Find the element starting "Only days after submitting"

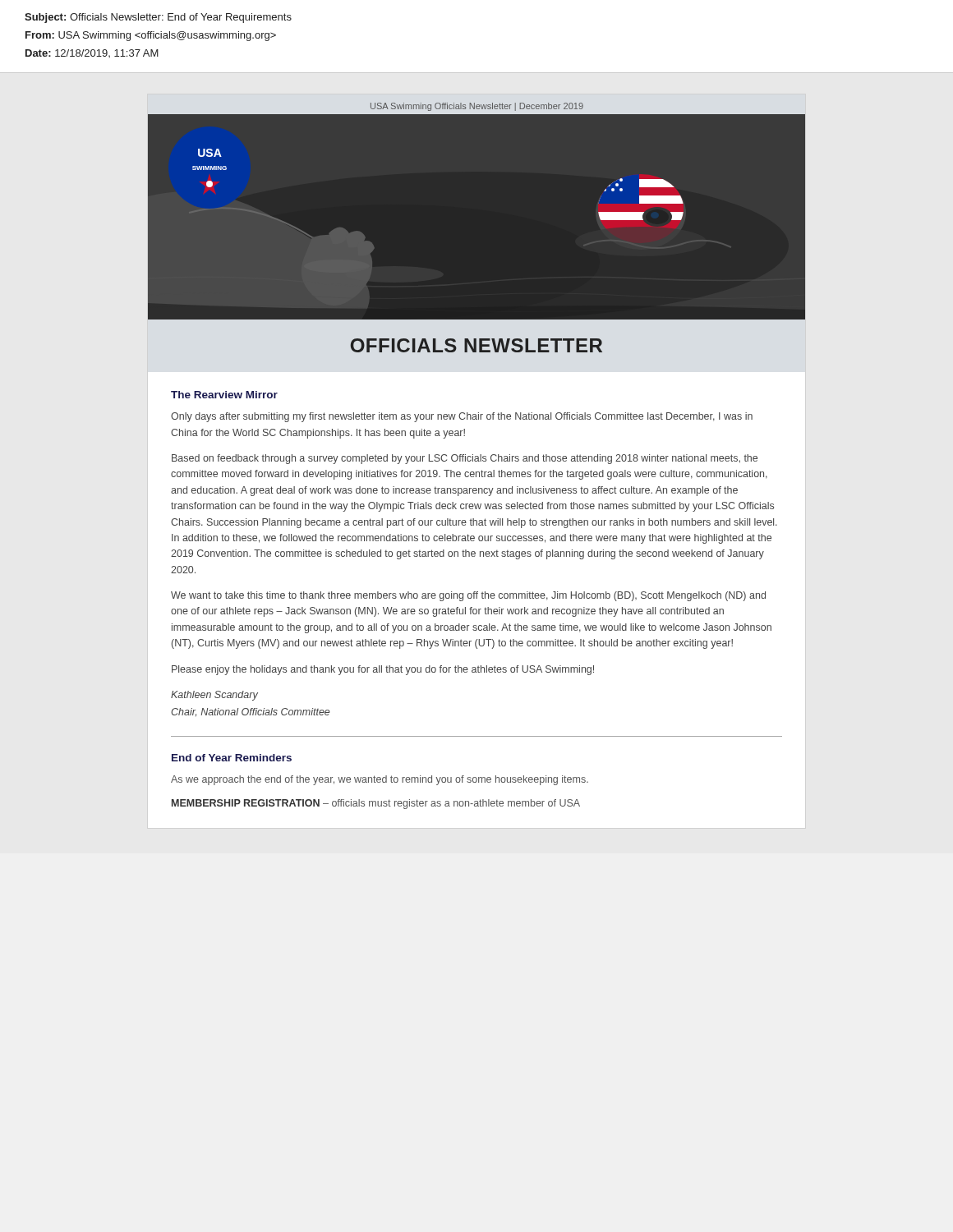click(x=462, y=425)
